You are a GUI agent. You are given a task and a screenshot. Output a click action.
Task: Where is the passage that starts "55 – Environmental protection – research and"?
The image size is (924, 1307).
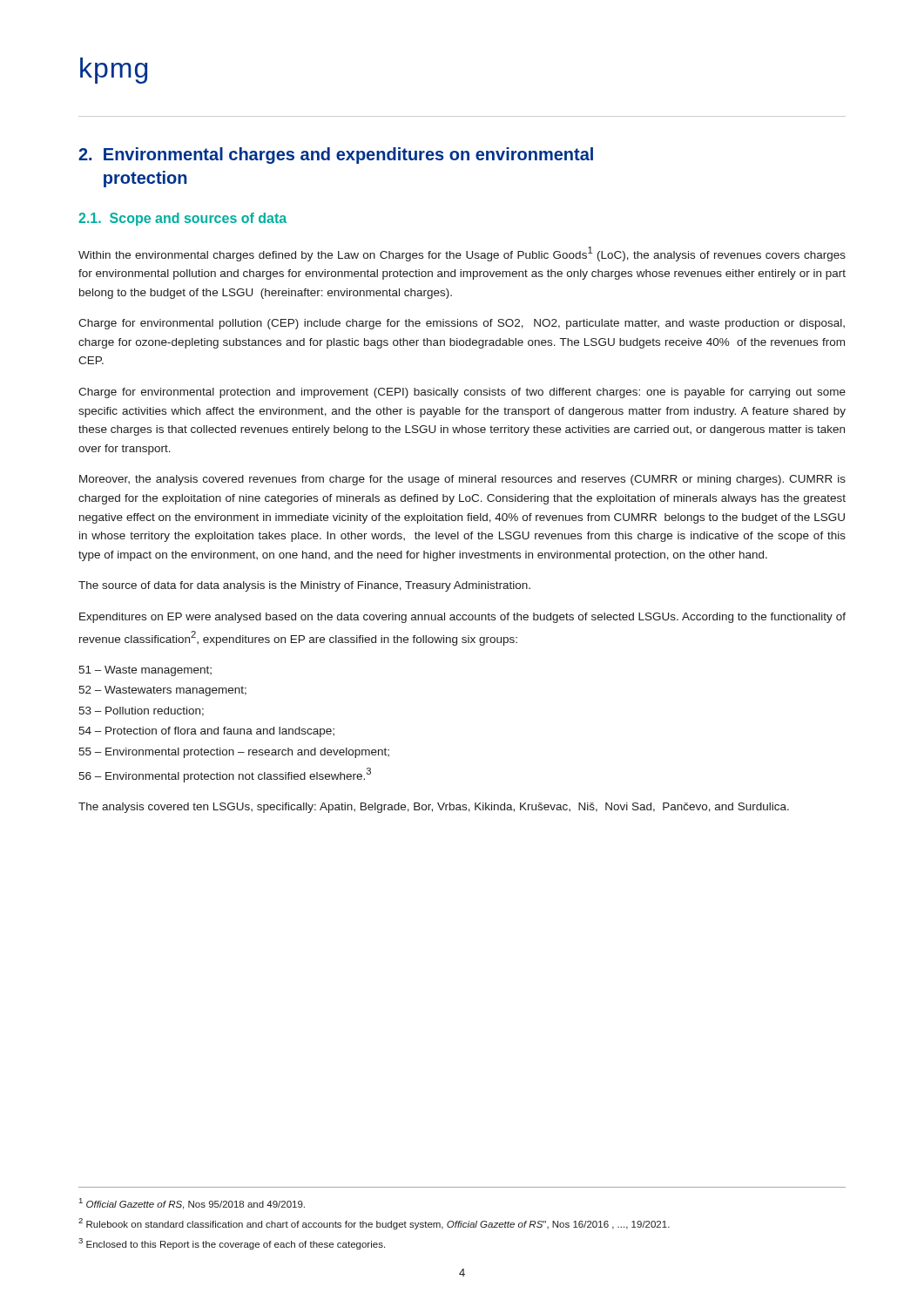[x=234, y=752]
